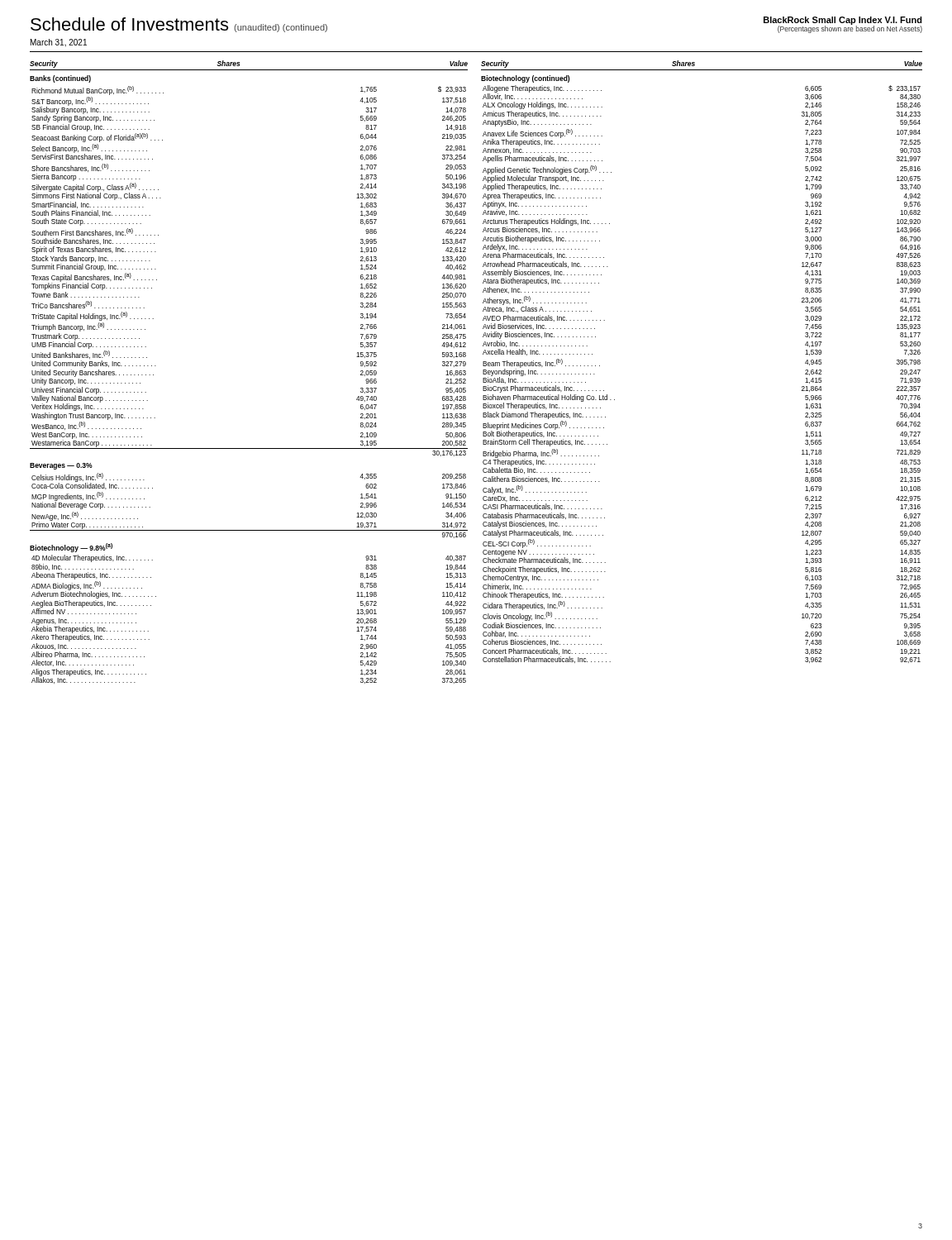The image size is (952, 1240).
Task: Locate the table with the text "Seacoast Banking Corp. of"
Action: tap(249, 379)
